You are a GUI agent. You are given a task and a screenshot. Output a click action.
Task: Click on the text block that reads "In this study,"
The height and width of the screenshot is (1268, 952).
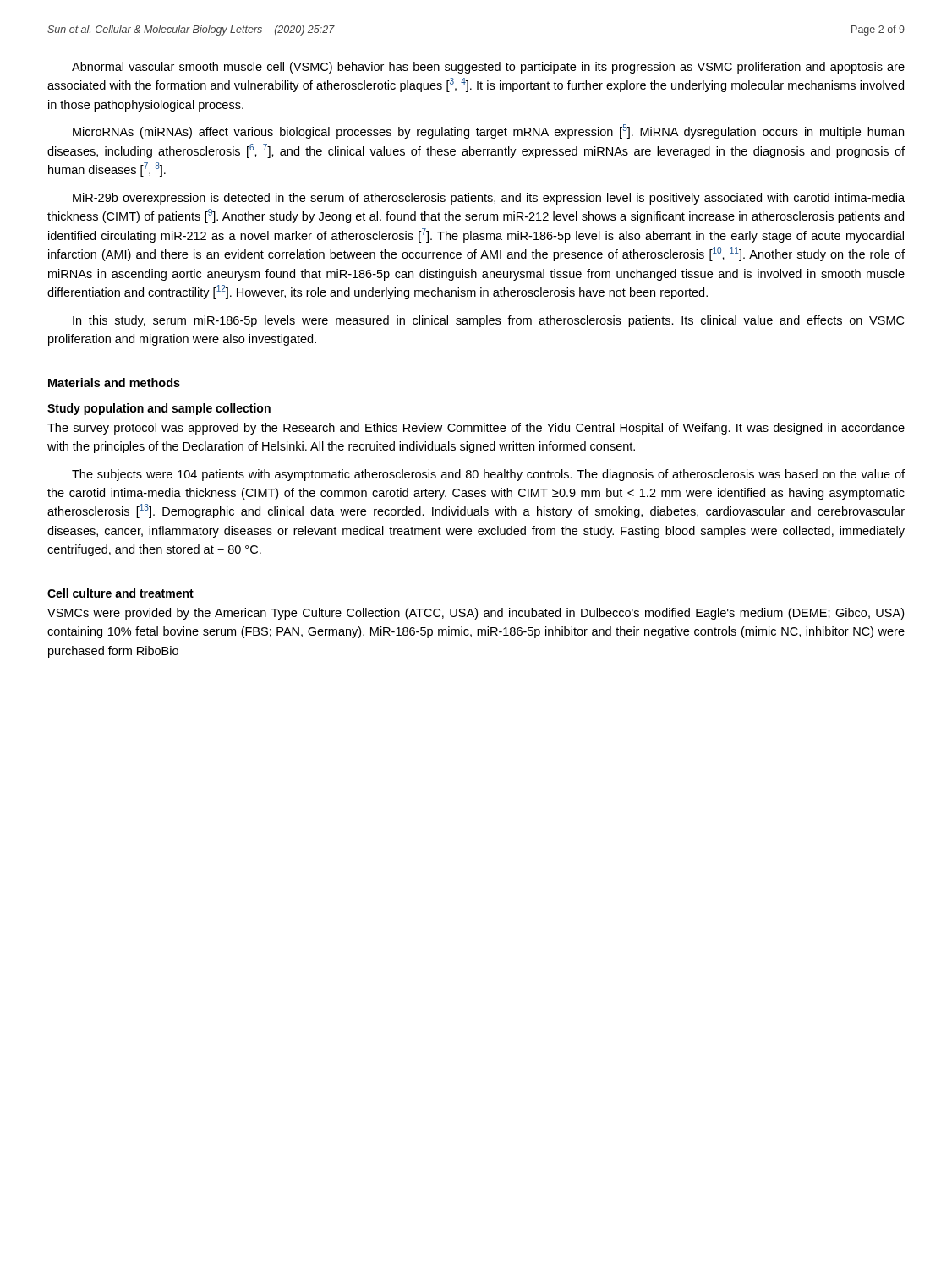[476, 330]
